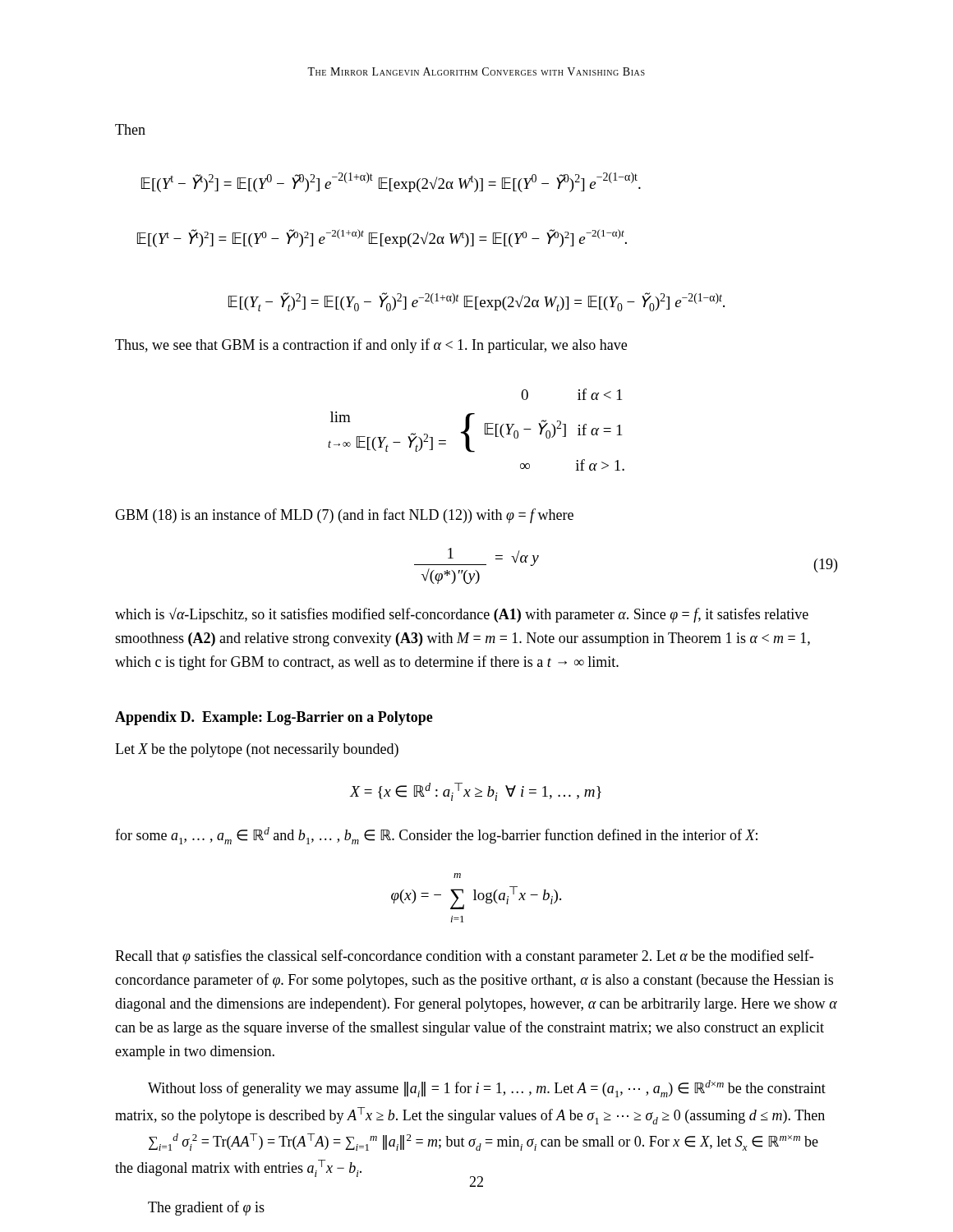Click where it says "The gradient of φ is"
The width and height of the screenshot is (953, 1232).
pos(206,1207)
